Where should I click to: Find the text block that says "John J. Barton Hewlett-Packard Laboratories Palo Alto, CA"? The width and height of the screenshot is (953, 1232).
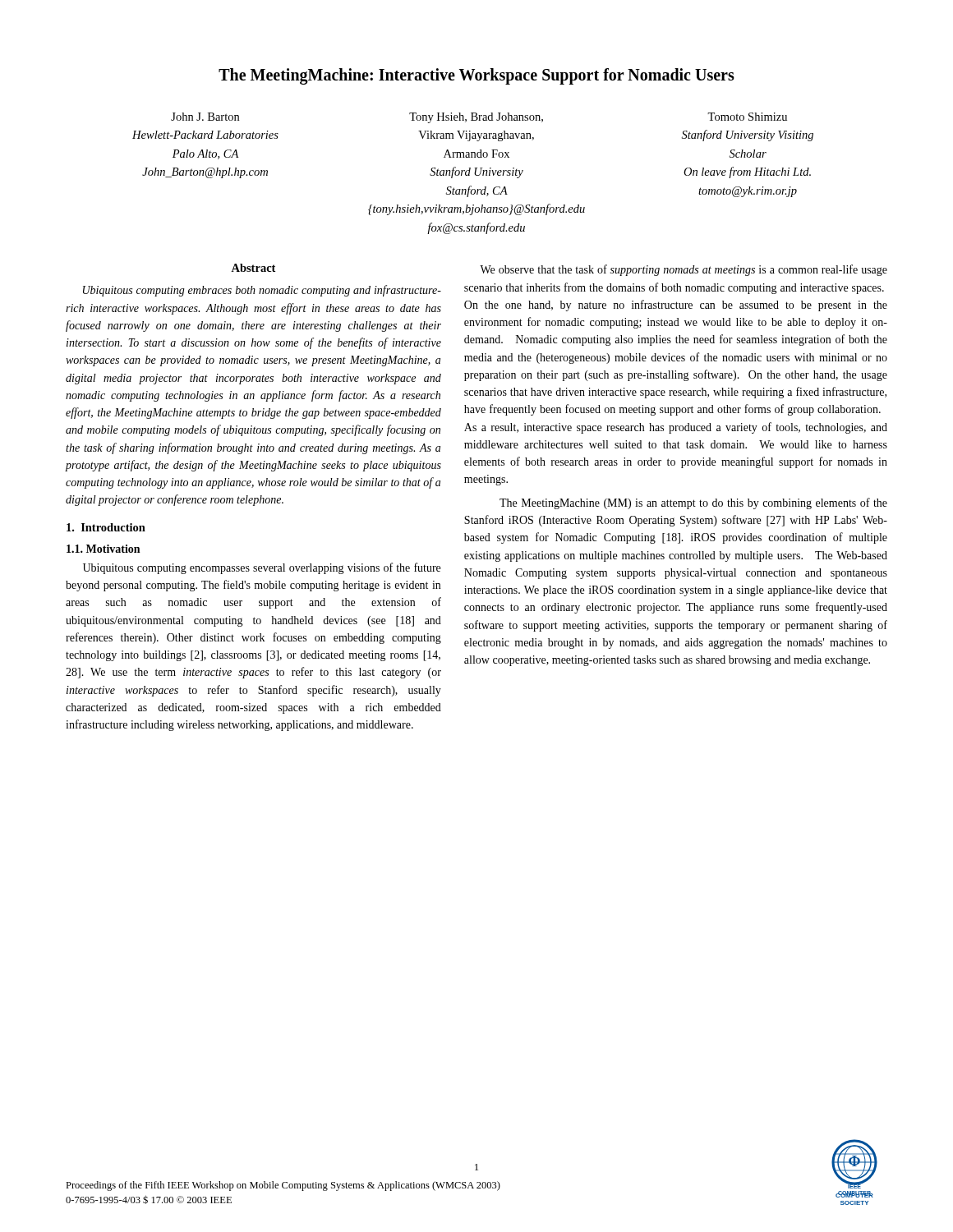(x=205, y=144)
